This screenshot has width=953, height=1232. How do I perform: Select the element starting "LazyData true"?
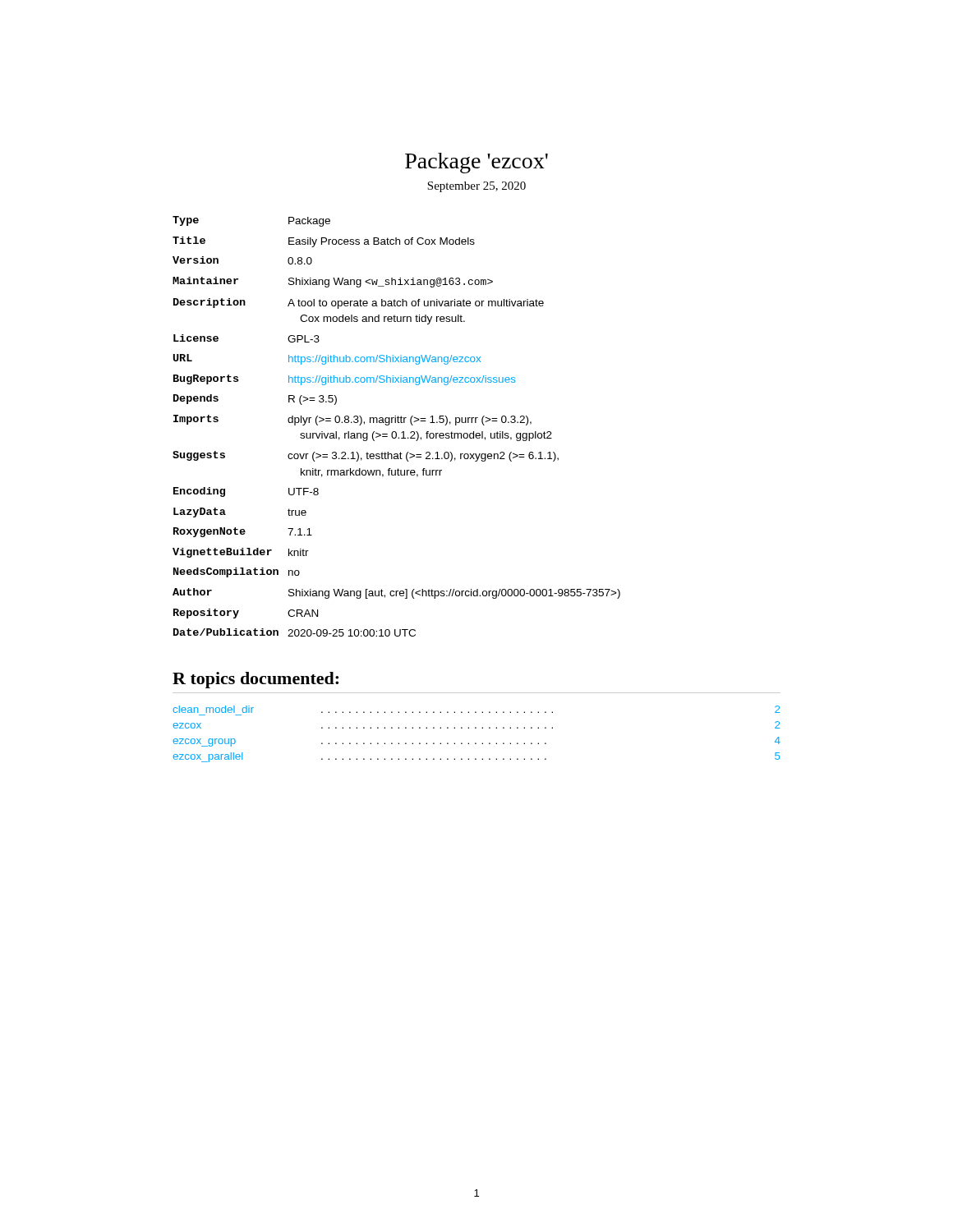pyautogui.click(x=202, y=512)
